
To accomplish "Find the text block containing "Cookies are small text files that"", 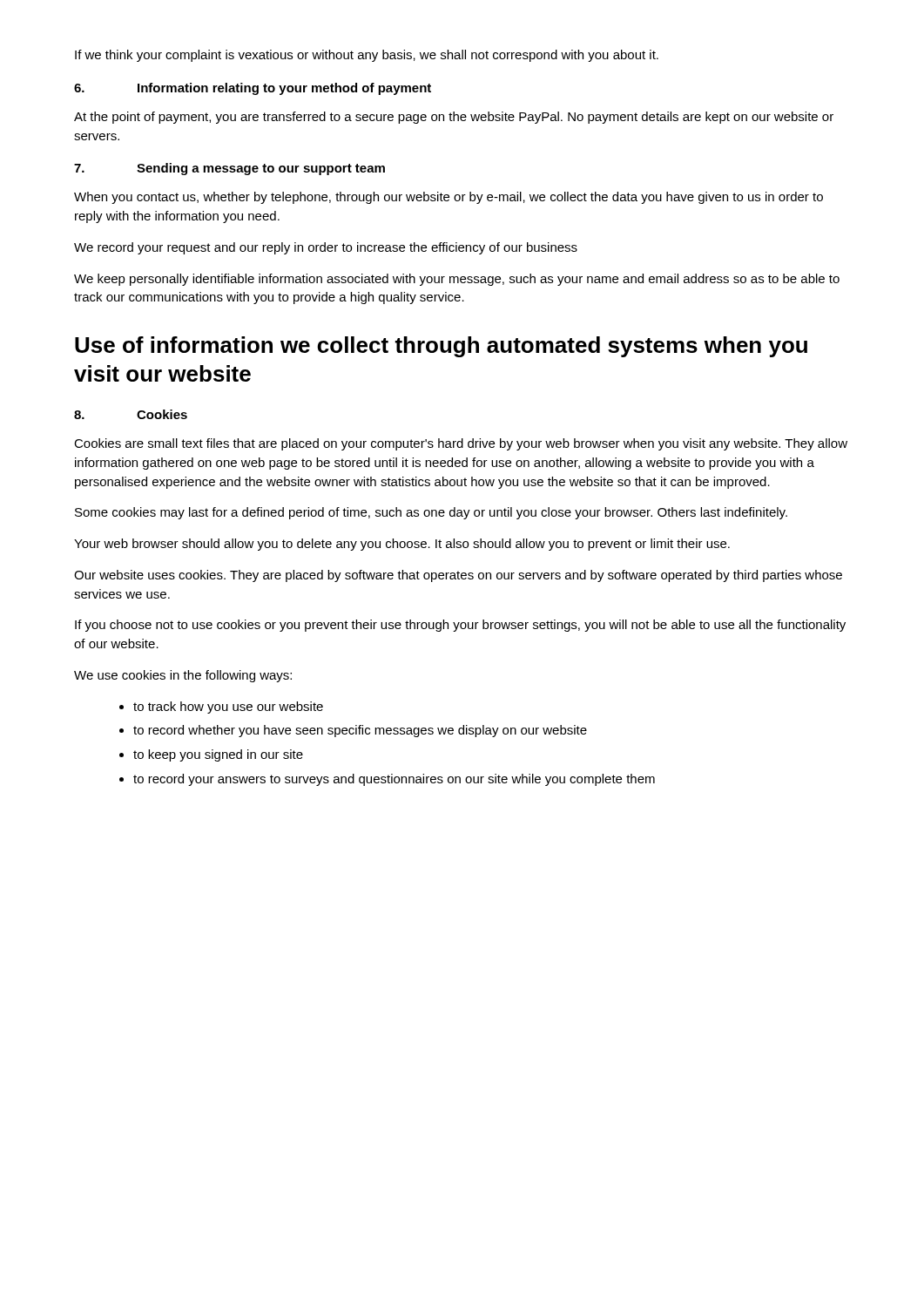I will pyautogui.click(x=462, y=462).
